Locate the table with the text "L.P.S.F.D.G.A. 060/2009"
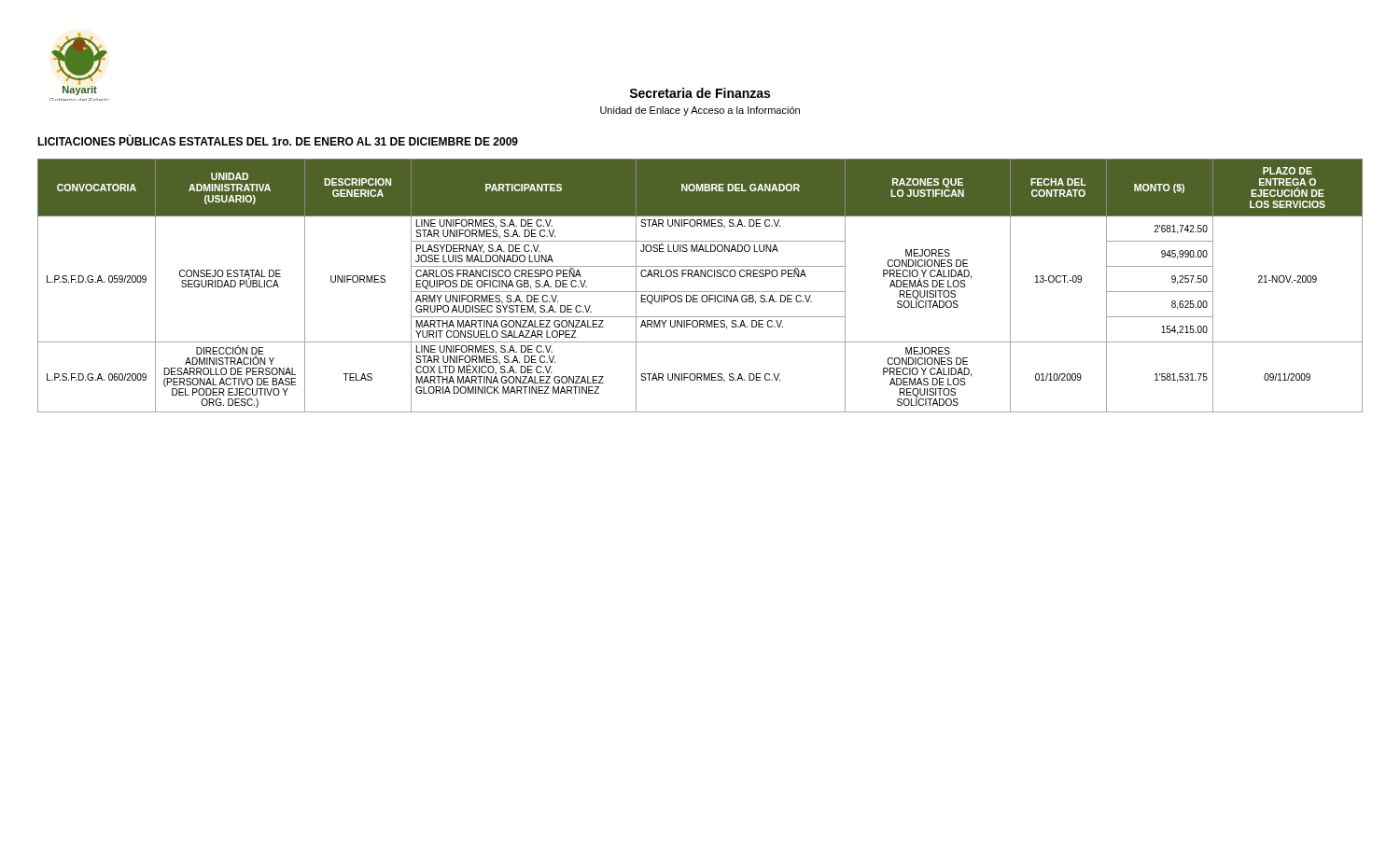1400x850 pixels. (700, 286)
